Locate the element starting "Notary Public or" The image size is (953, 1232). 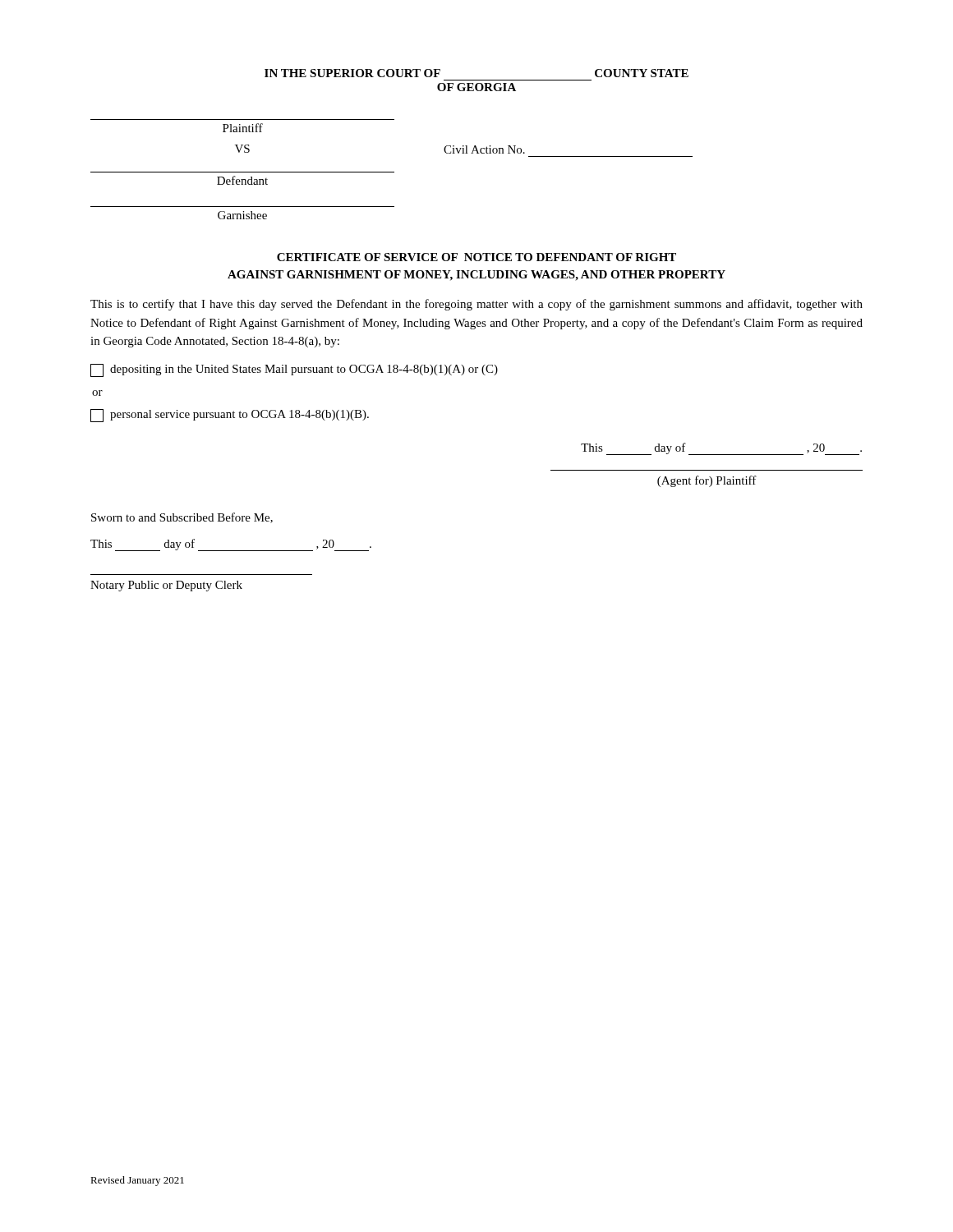click(166, 586)
